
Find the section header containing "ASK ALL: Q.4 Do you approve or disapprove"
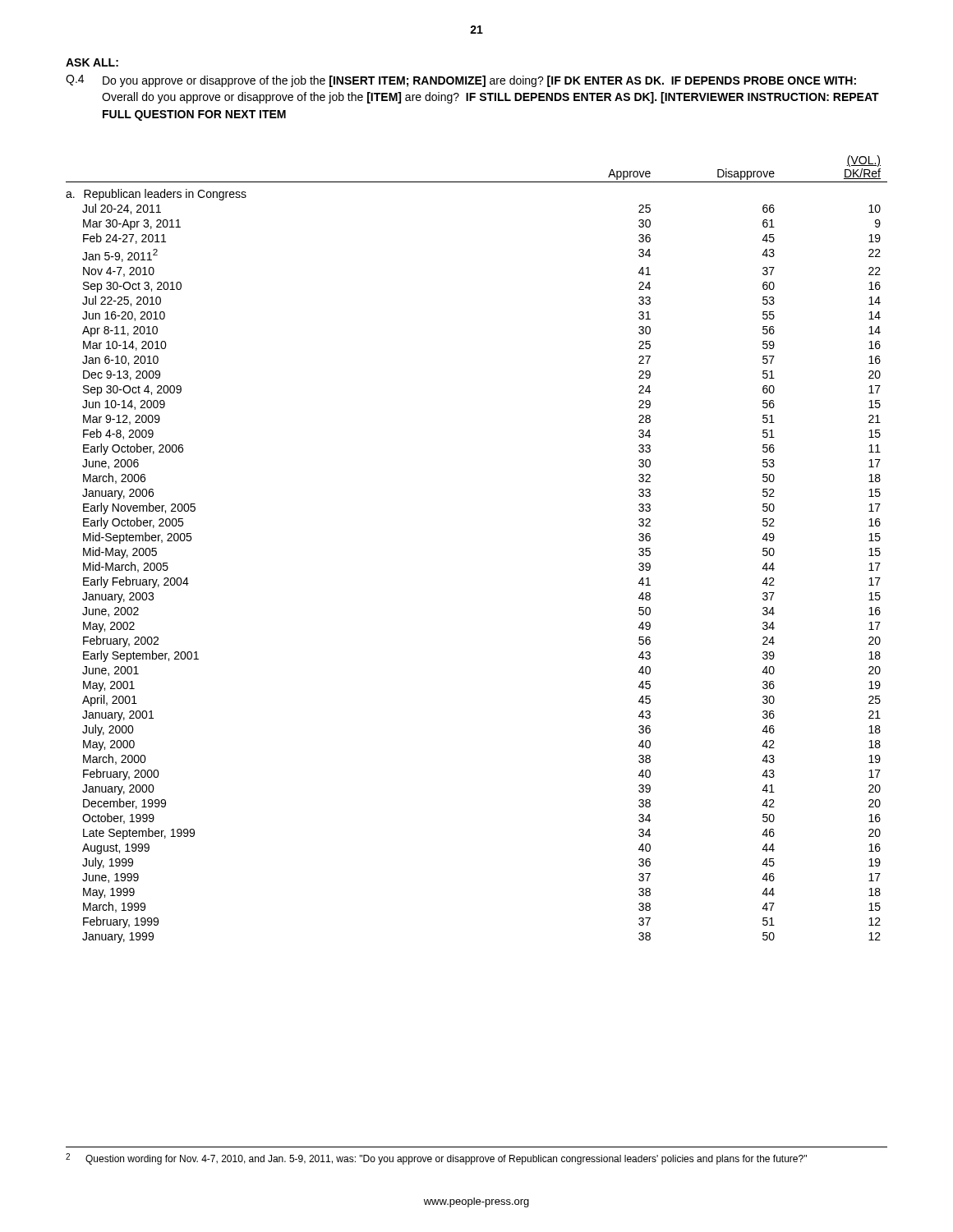[x=476, y=89]
